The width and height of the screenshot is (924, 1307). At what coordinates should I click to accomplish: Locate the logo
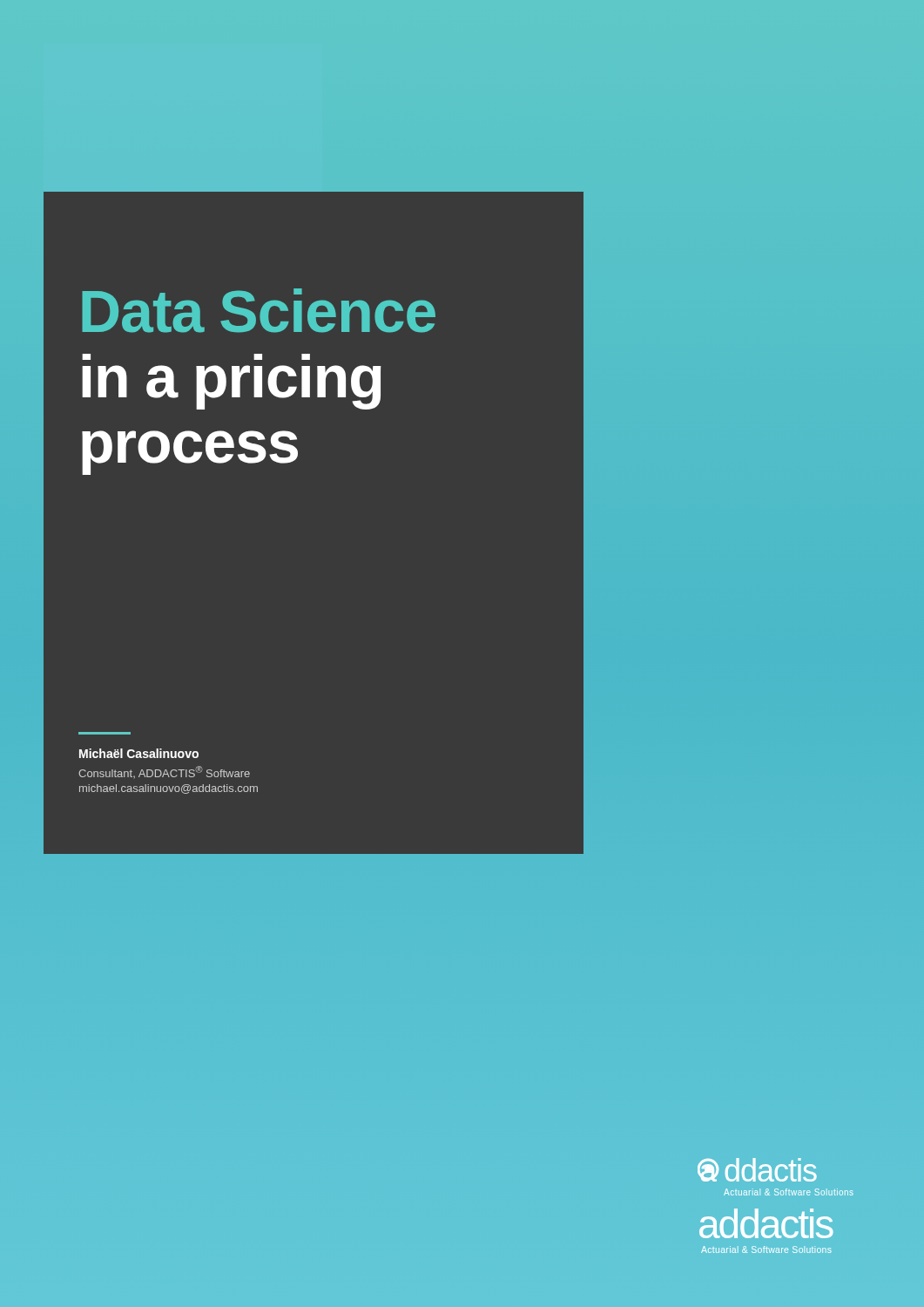click(x=789, y=1201)
